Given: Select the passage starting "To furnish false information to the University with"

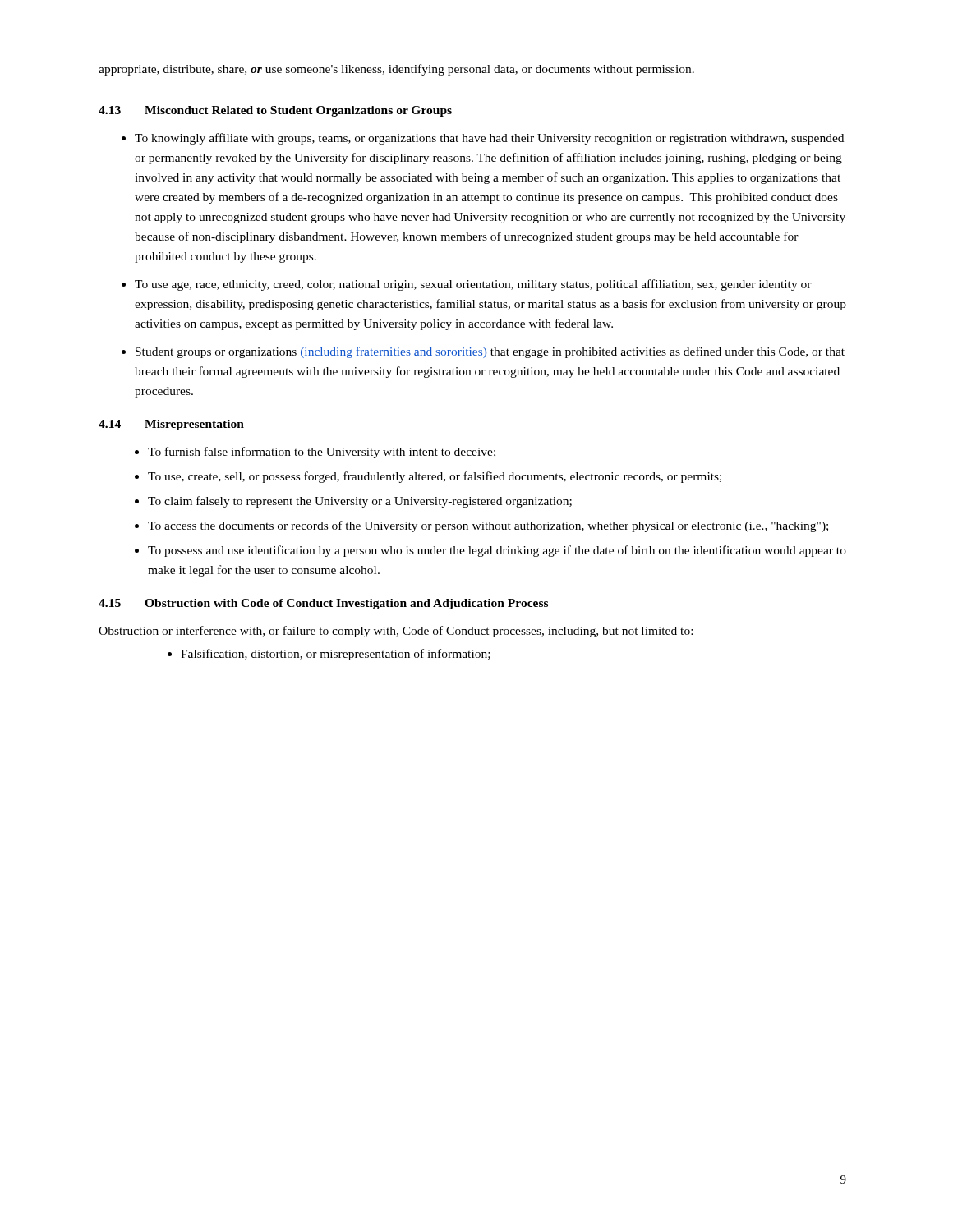Looking at the screenshot, I should pyautogui.click(x=322, y=452).
